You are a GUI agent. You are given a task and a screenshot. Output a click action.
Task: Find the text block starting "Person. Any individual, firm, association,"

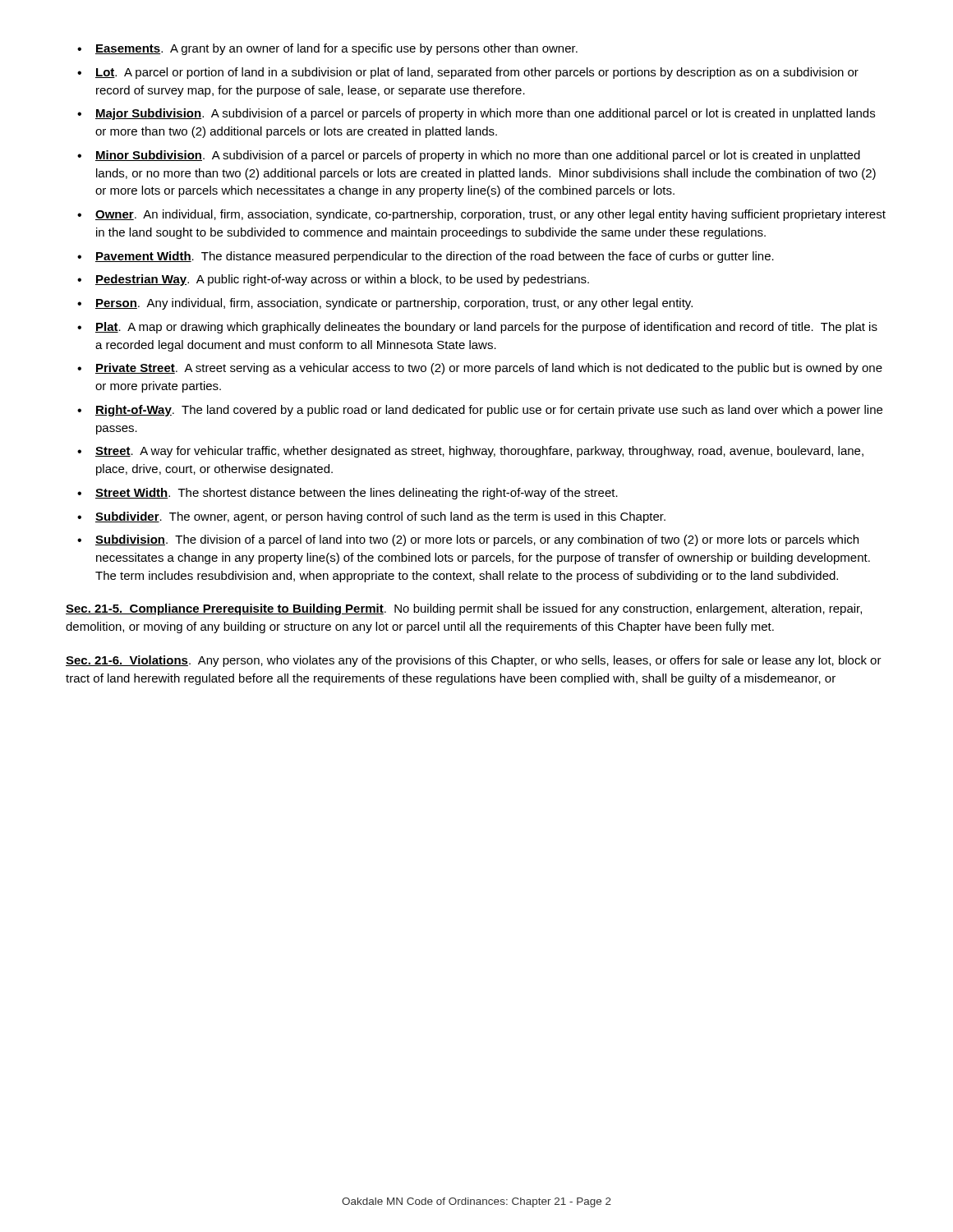pos(394,303)
